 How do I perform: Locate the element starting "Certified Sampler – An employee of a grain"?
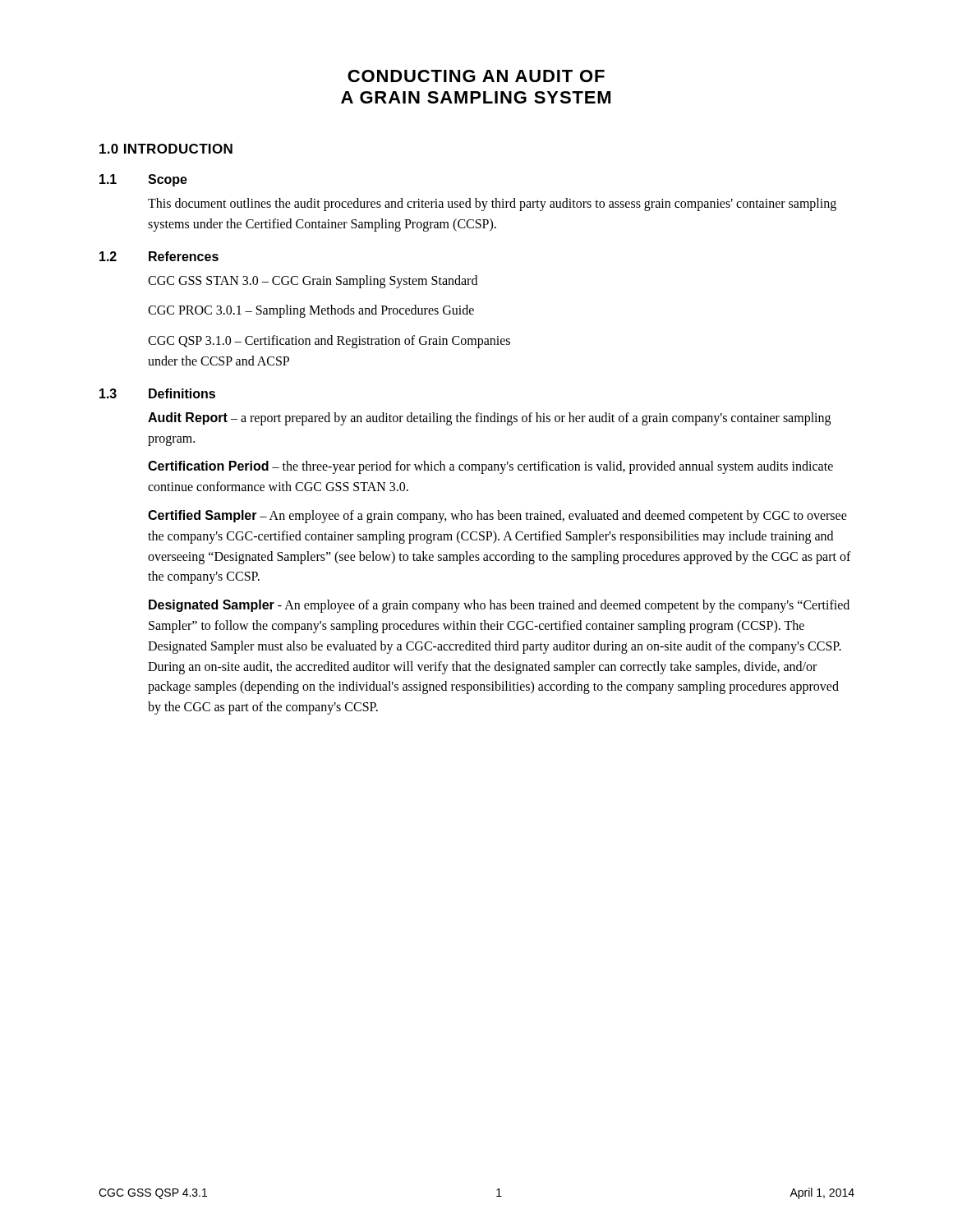(499, 546)
